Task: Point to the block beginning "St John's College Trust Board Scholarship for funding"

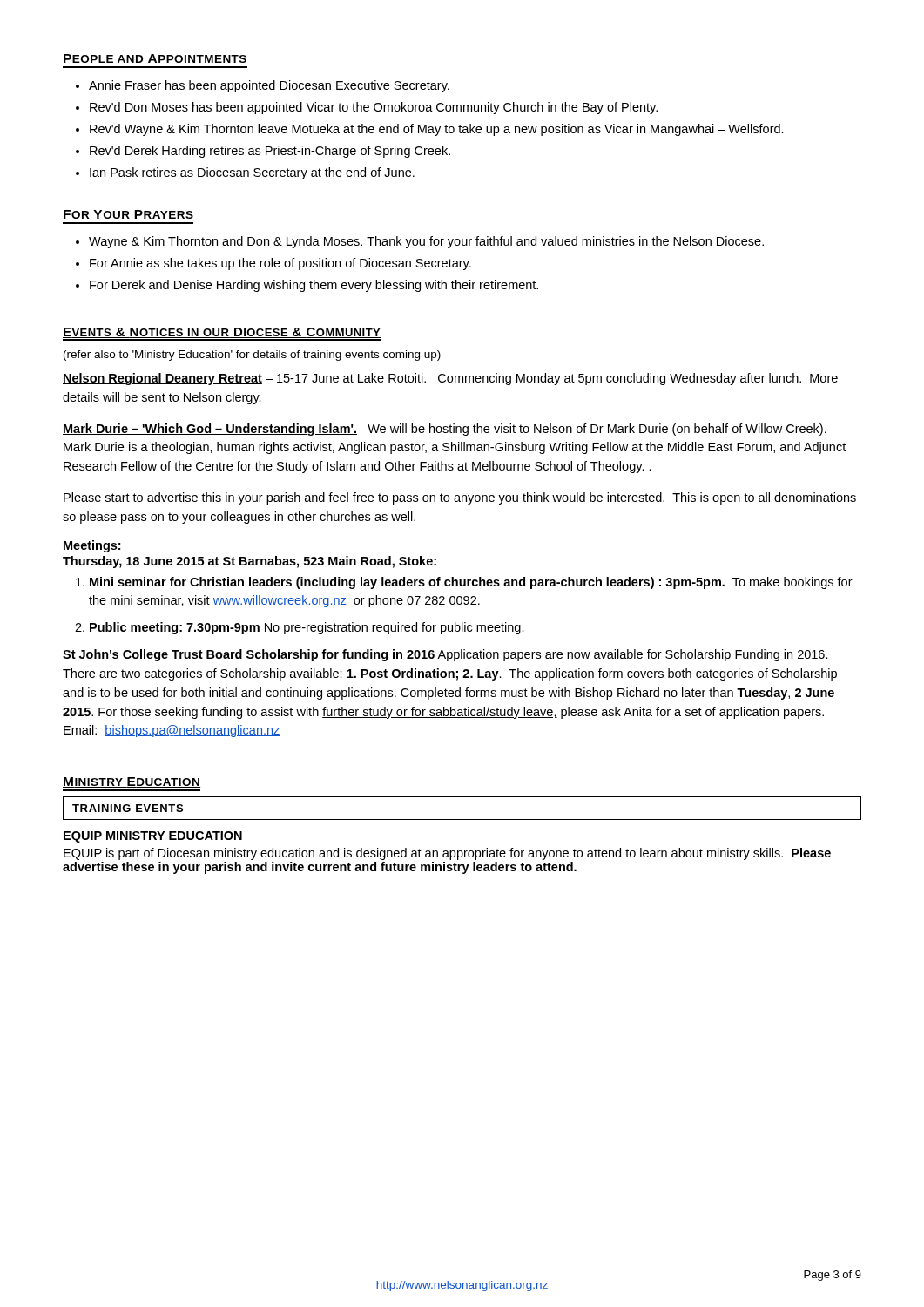Action: 450,693
